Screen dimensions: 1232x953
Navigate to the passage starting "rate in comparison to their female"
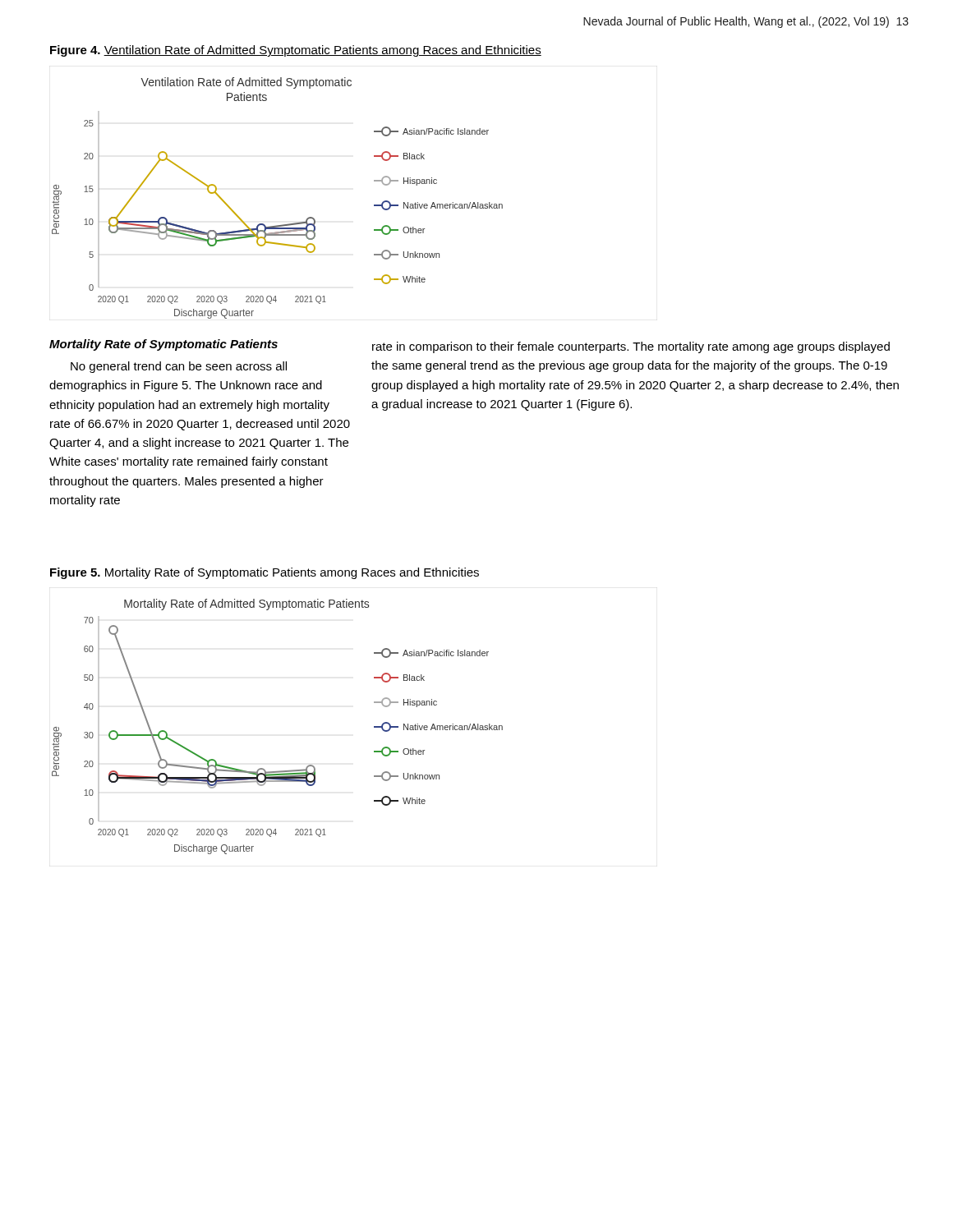[635, 375]
